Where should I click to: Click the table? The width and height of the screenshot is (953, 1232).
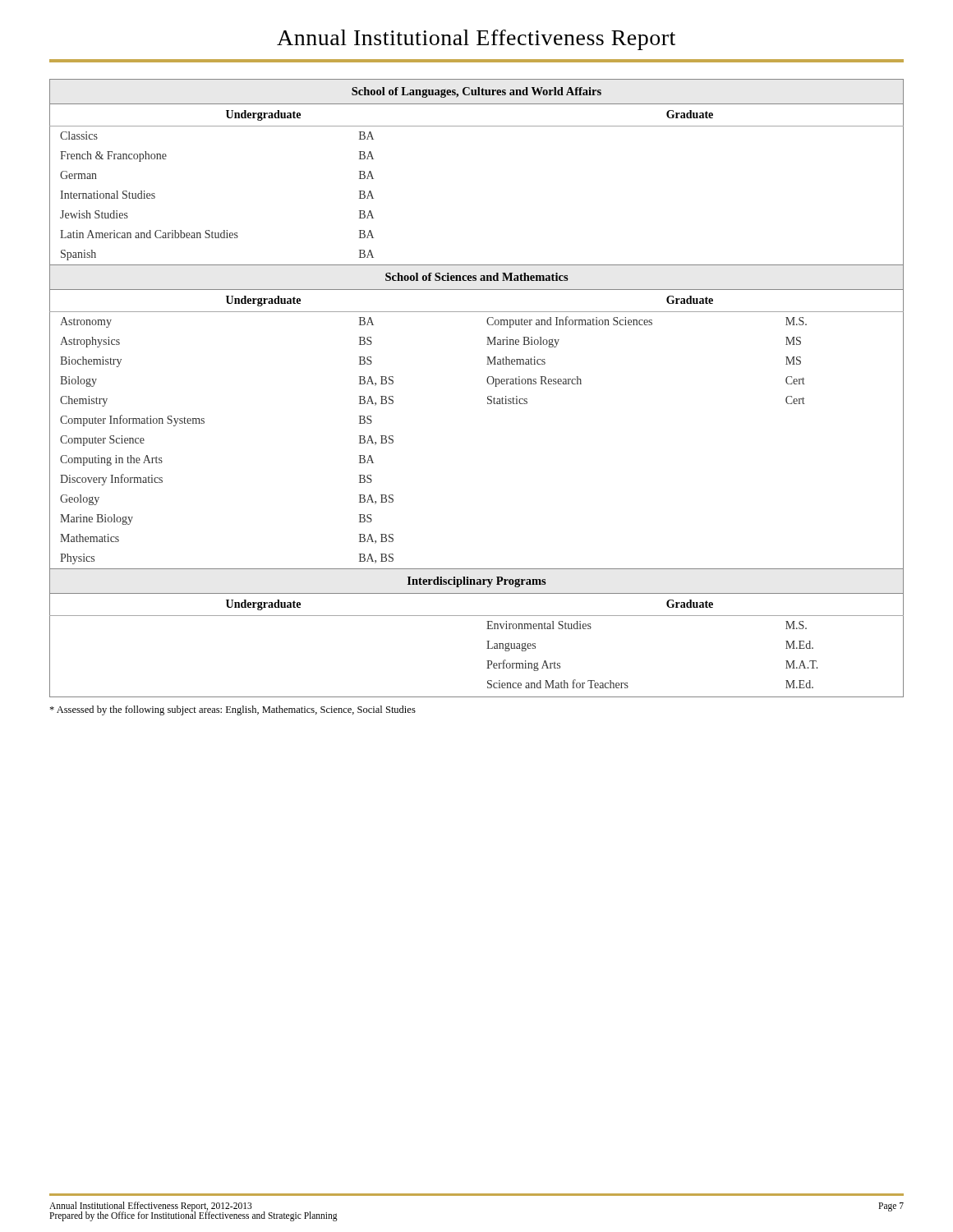click(x=476, y=388)
